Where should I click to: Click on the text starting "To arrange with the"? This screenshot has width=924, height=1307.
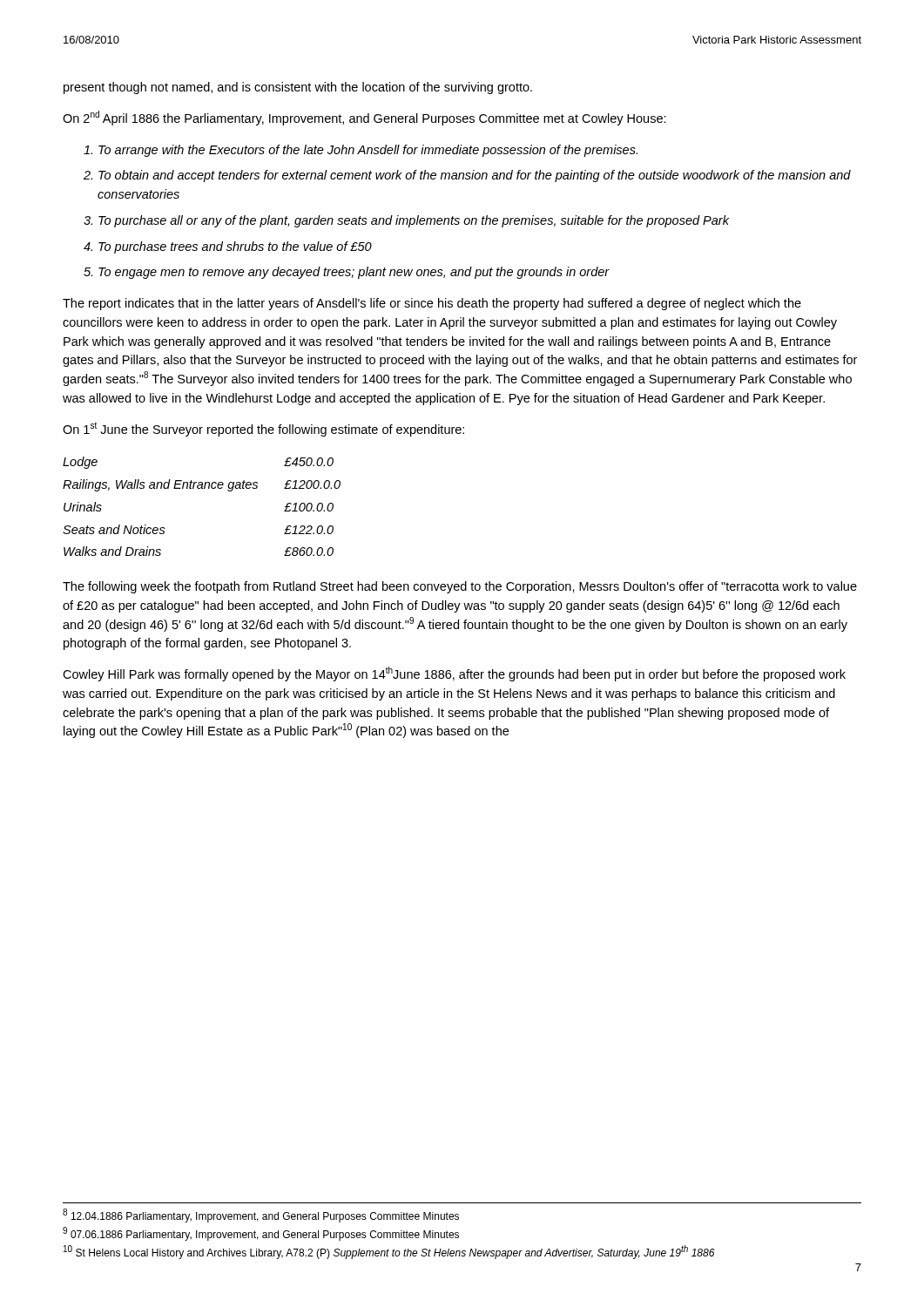tap(368, 149)
